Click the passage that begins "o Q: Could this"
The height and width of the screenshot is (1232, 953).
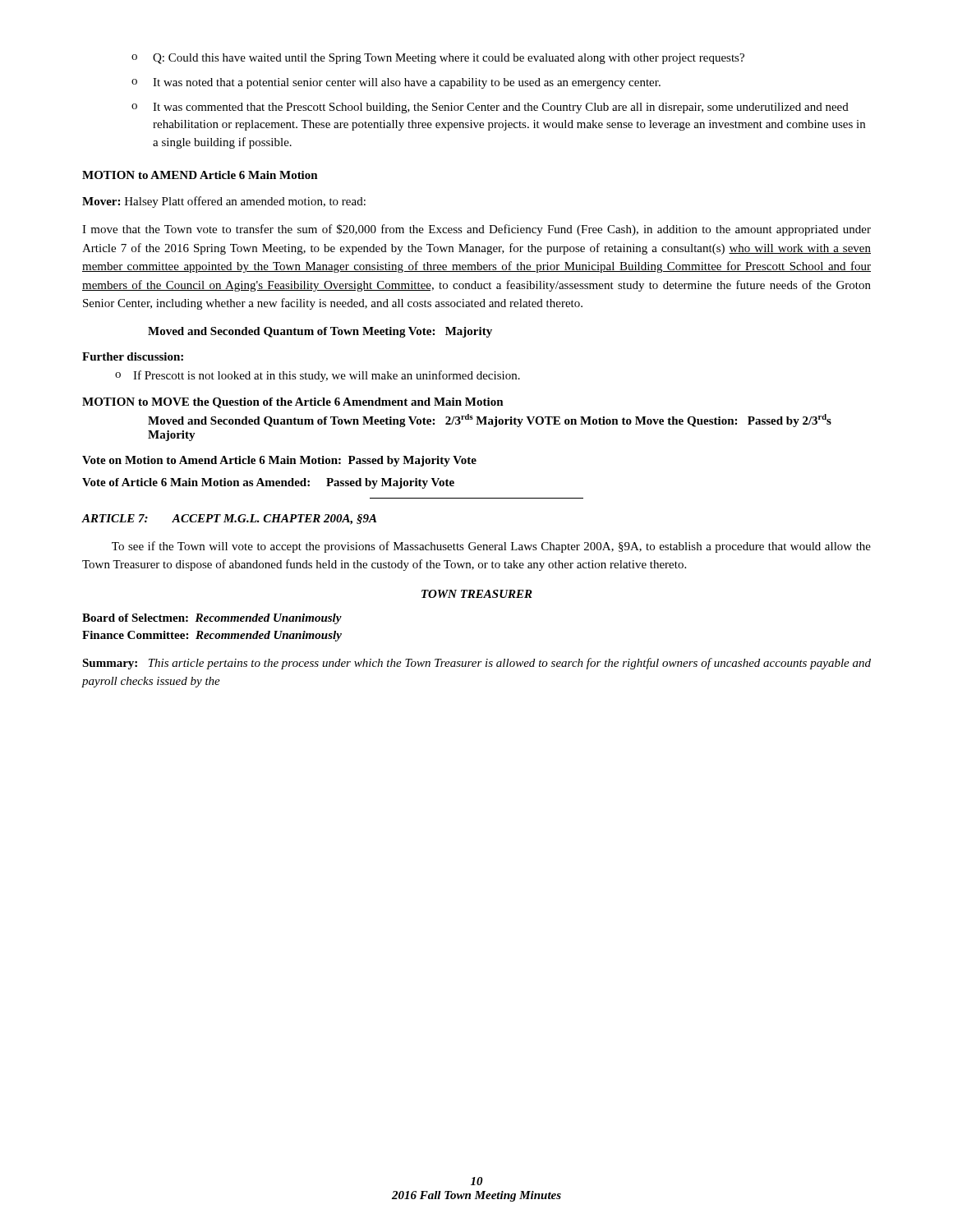pyautogui.click(x=501, y=58)
